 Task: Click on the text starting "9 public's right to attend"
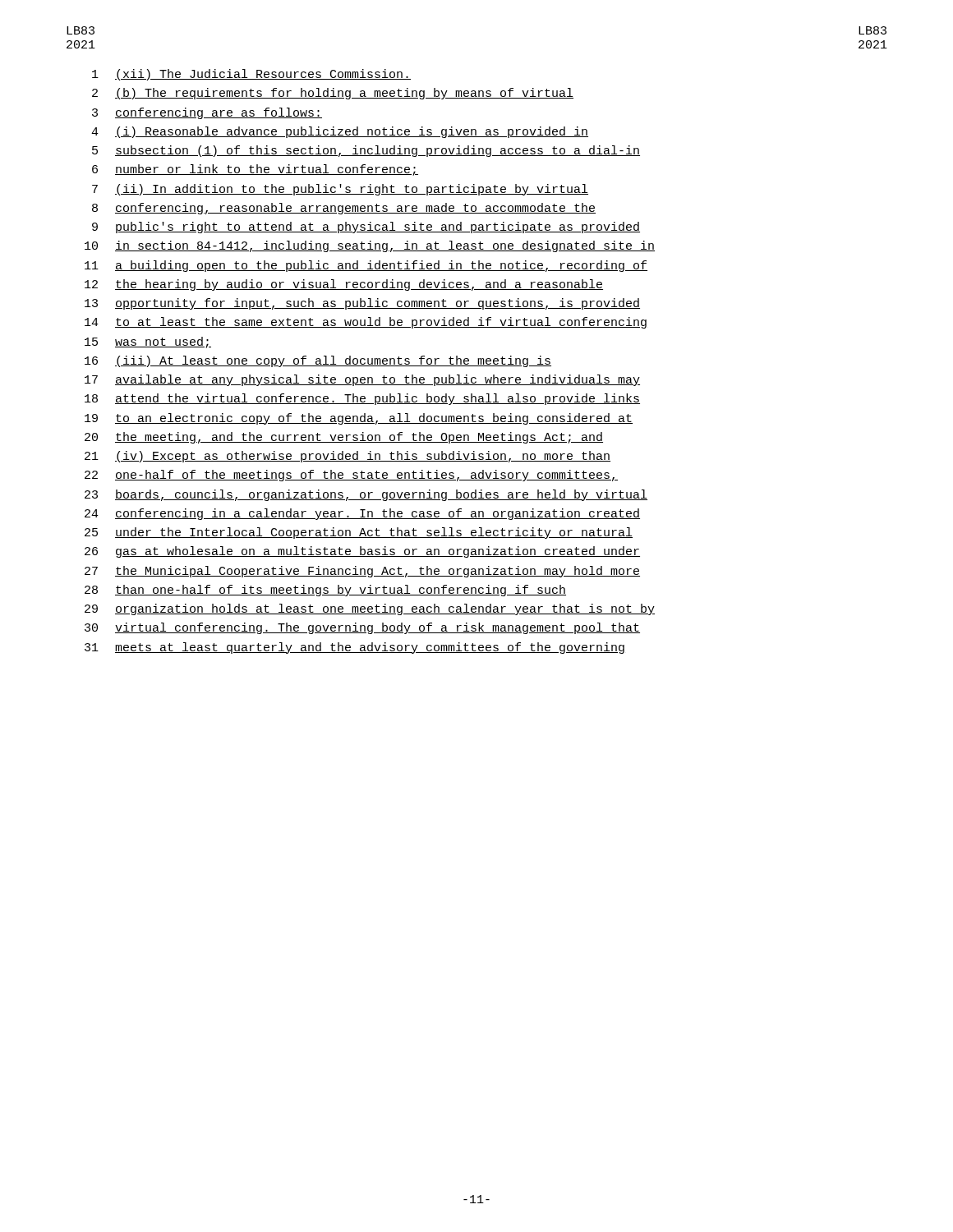coord(476,228)
